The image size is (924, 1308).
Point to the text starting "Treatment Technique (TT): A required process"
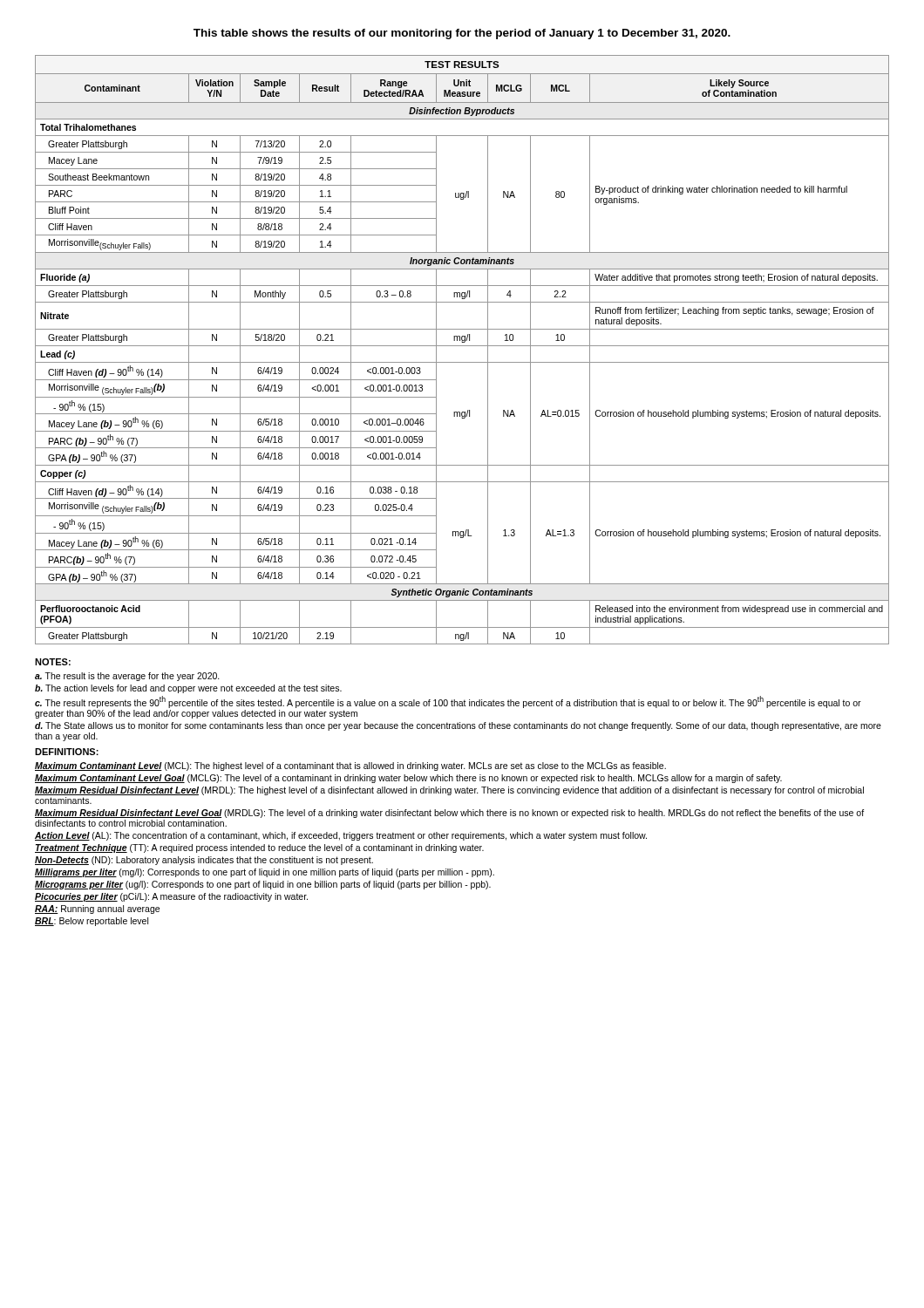pos(259,847)
